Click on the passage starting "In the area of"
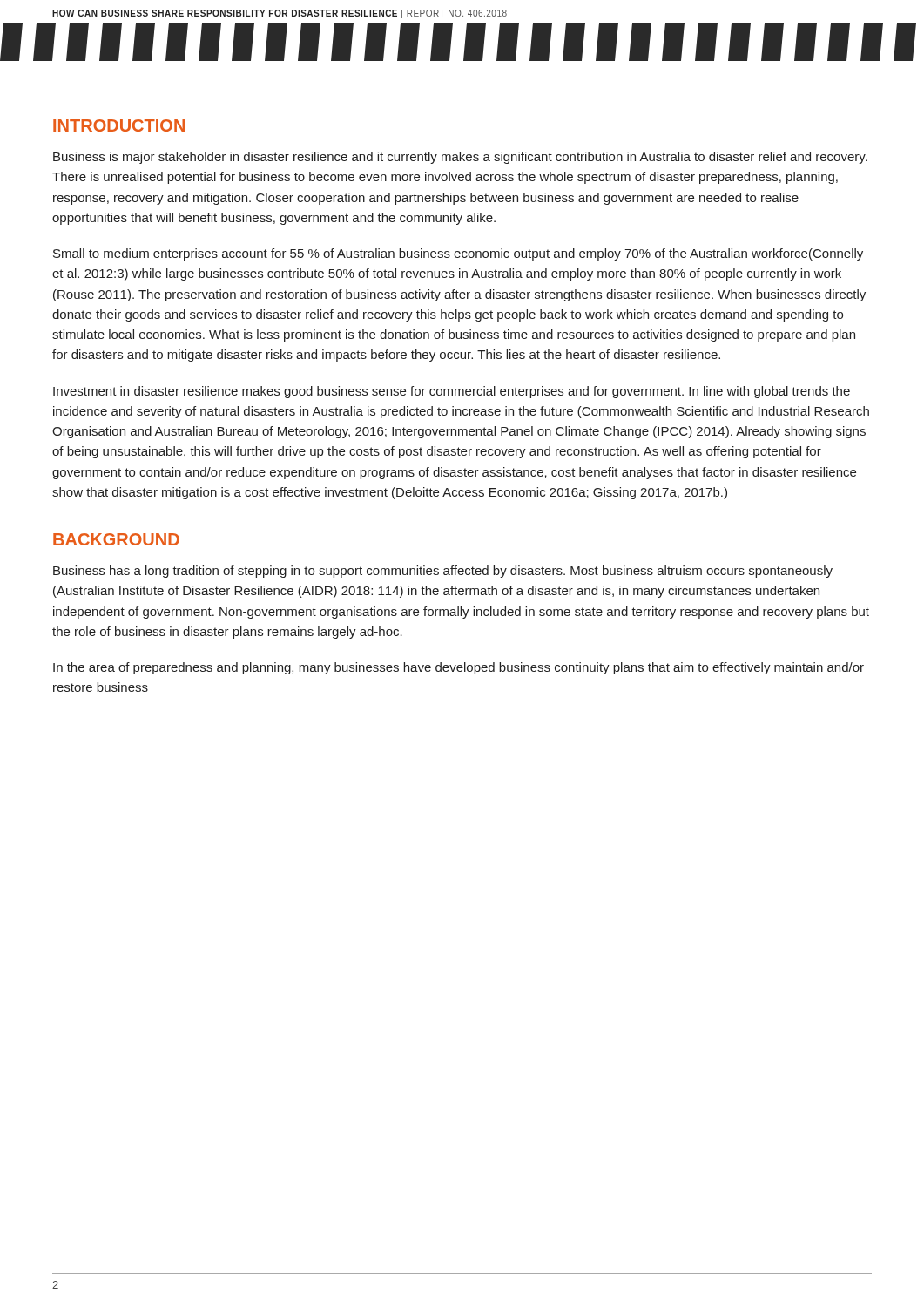Image resolution: width=924 pixels, height=1307 pixels. pyautogui.click(x=458, y=677)
